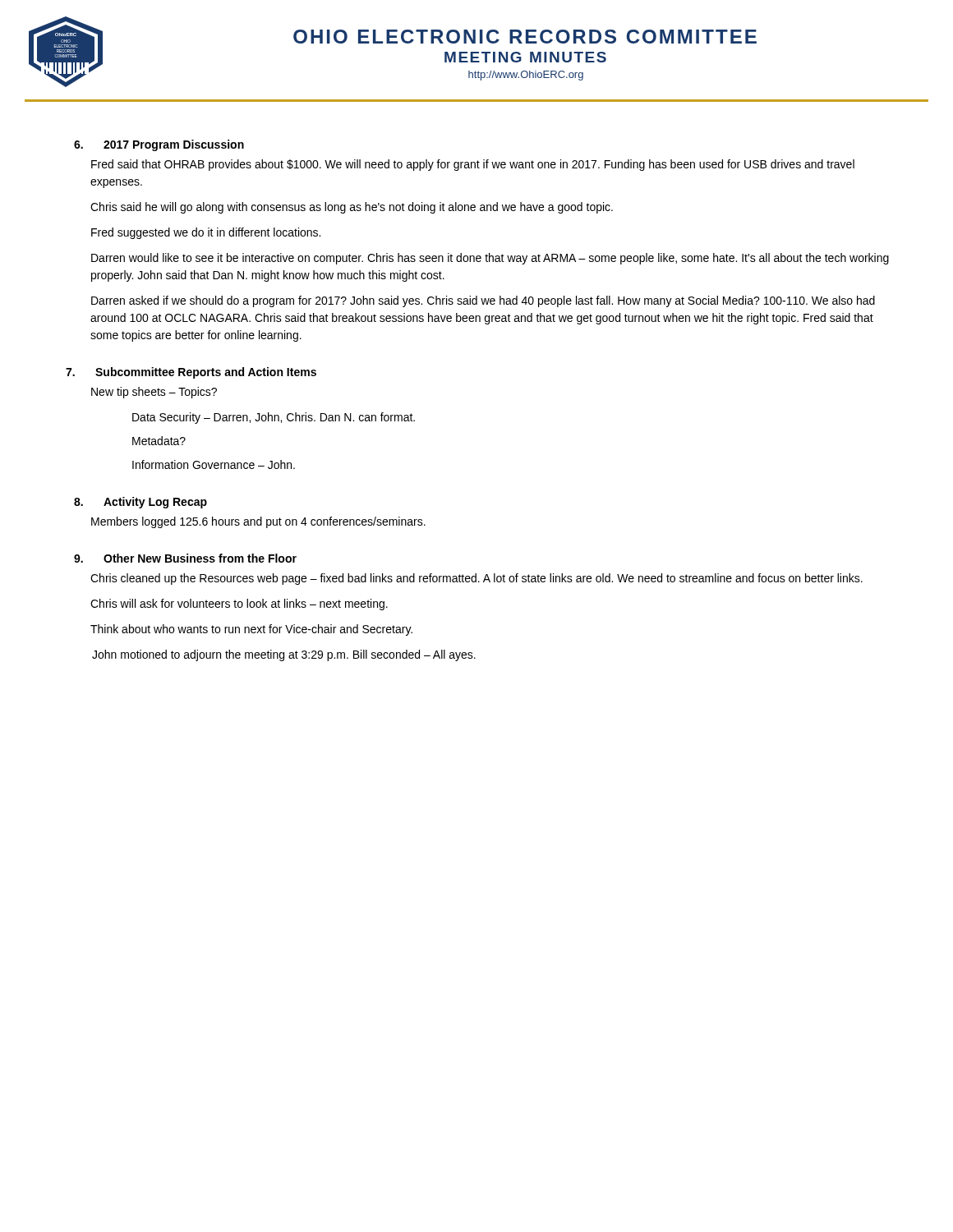The height and width of the screenshot is (1232, 953).
Task: Select the region starting "Data Security – Darren, John, Chris. Dan"
Action: tap(274, 417)
